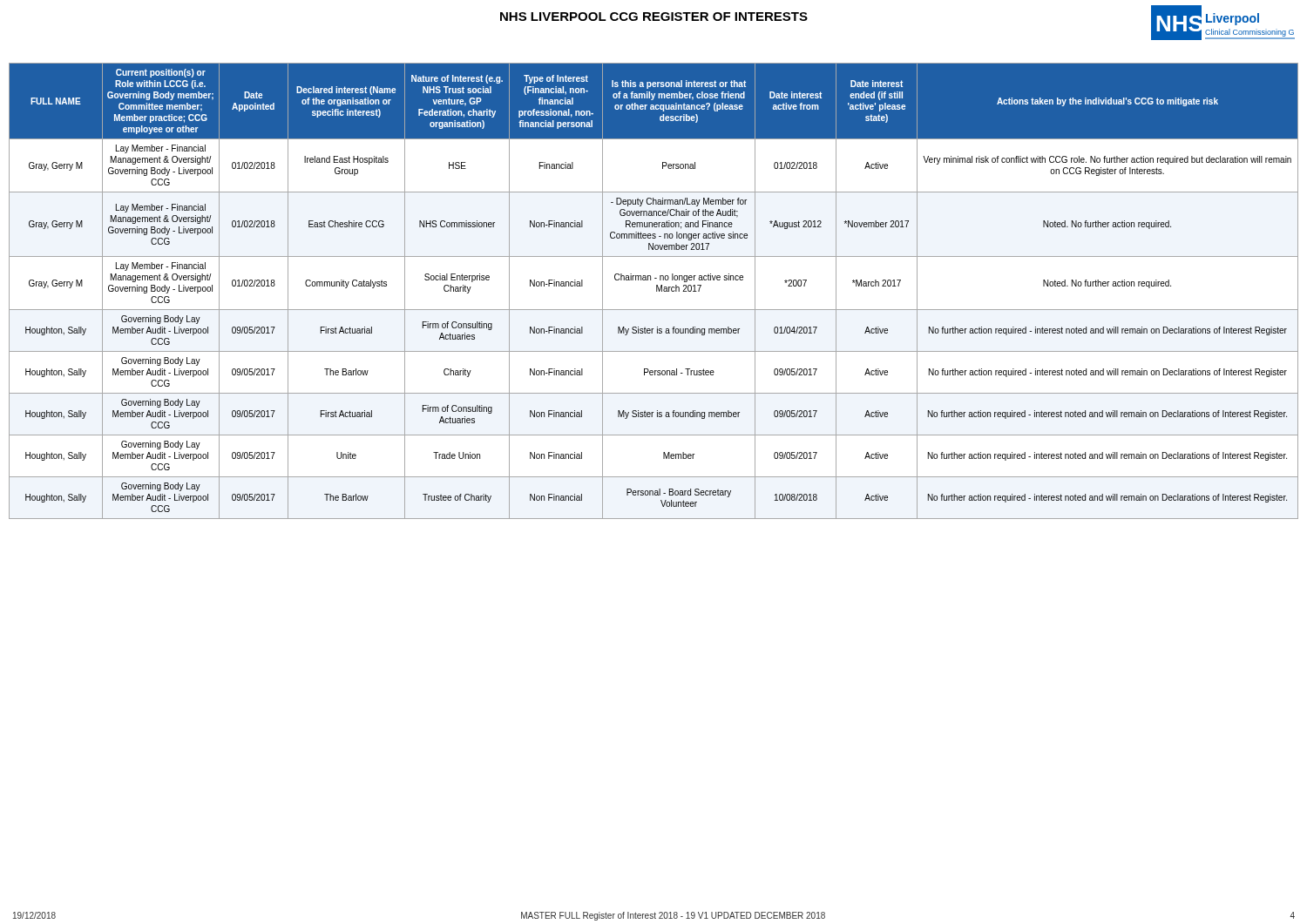Select a logo
The height and width of the screenshot is (924, 1307).
[1223, 33]
